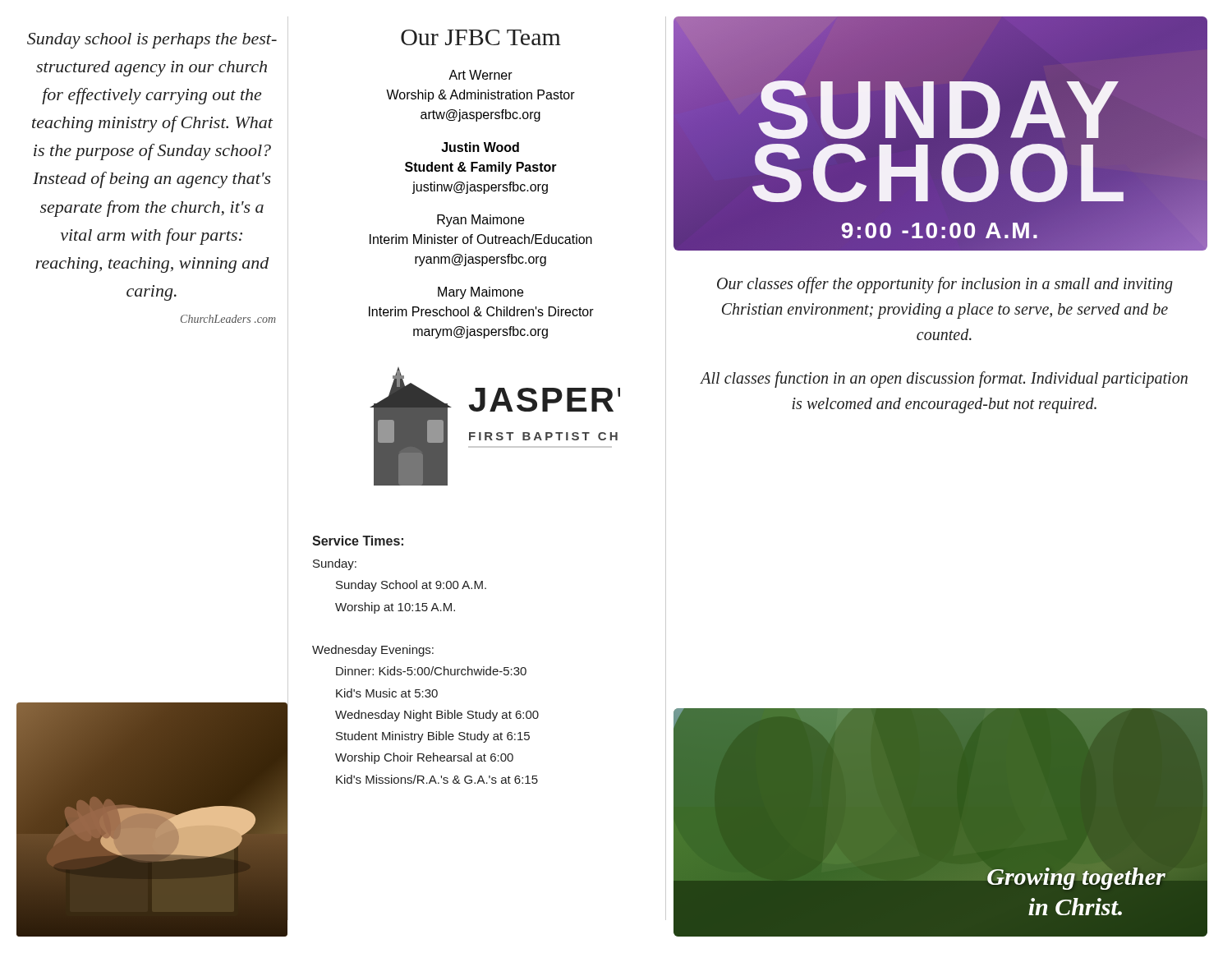Find the block on this page that starts "Our classes offer the opportunity for inclusion"
This screenshot has width=1232, height=953.
pos(945,309)
